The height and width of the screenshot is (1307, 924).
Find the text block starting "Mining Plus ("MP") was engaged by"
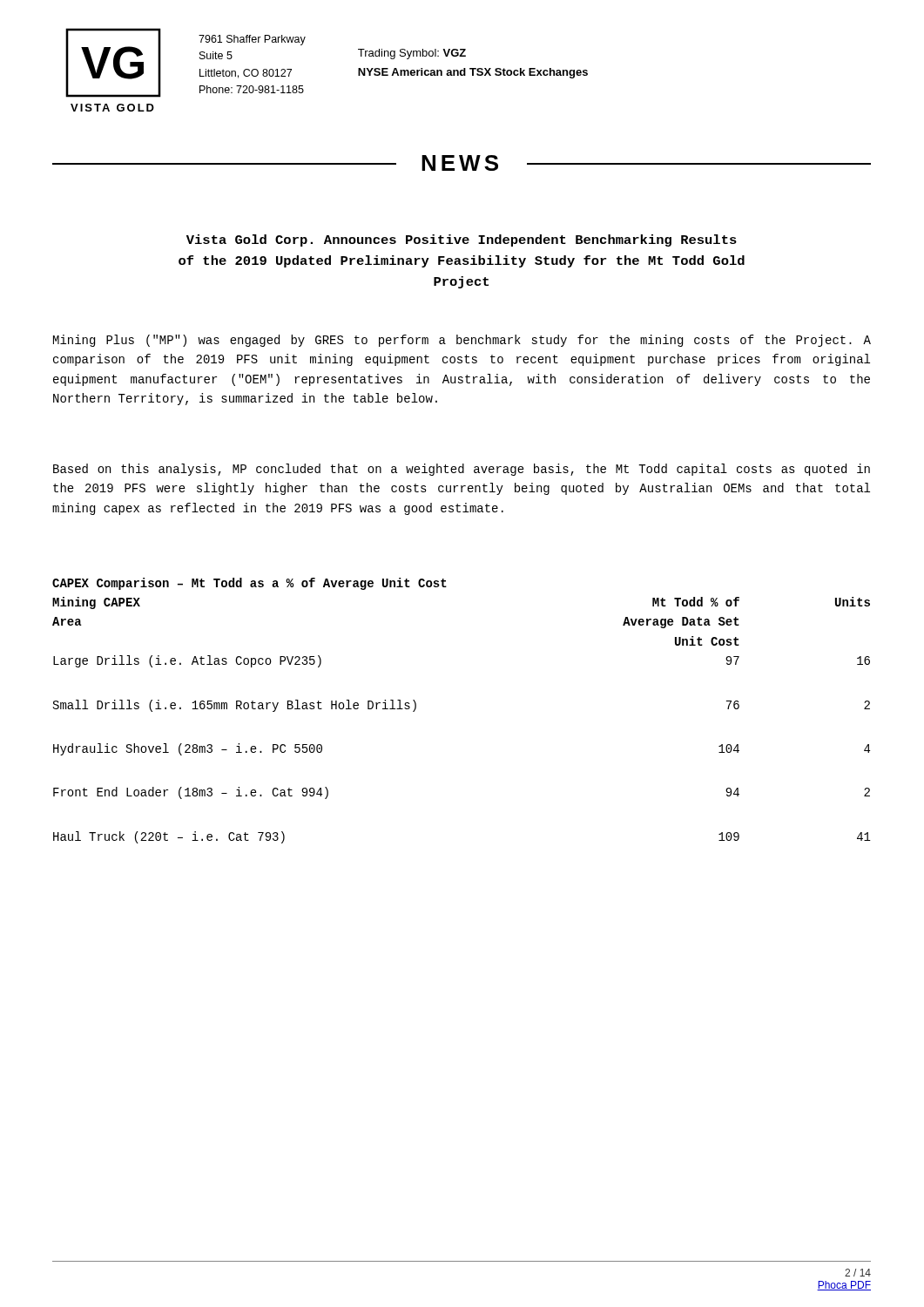(x=462, y=370)
